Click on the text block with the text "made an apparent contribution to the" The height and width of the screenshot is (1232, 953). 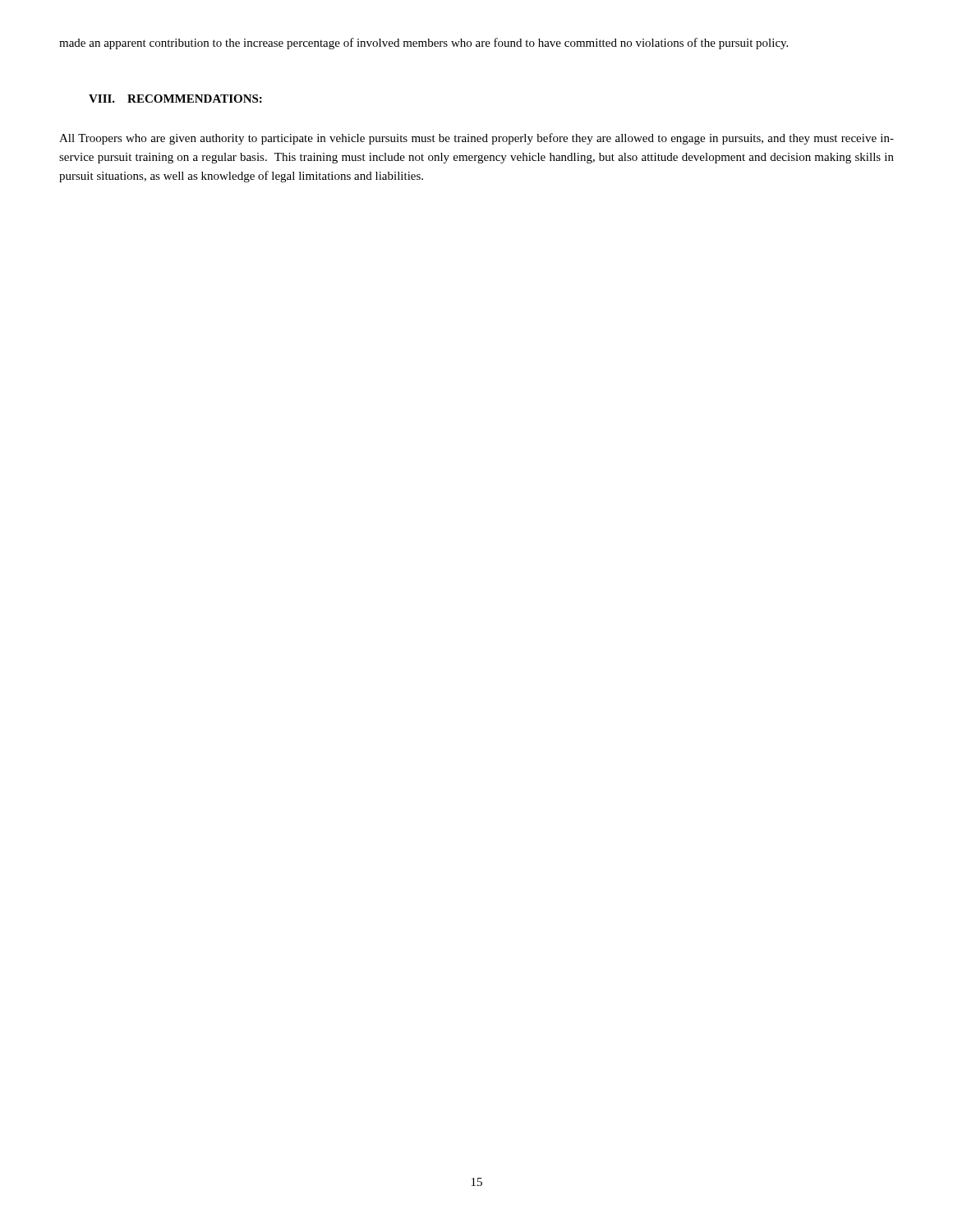[x=476, y=43]
